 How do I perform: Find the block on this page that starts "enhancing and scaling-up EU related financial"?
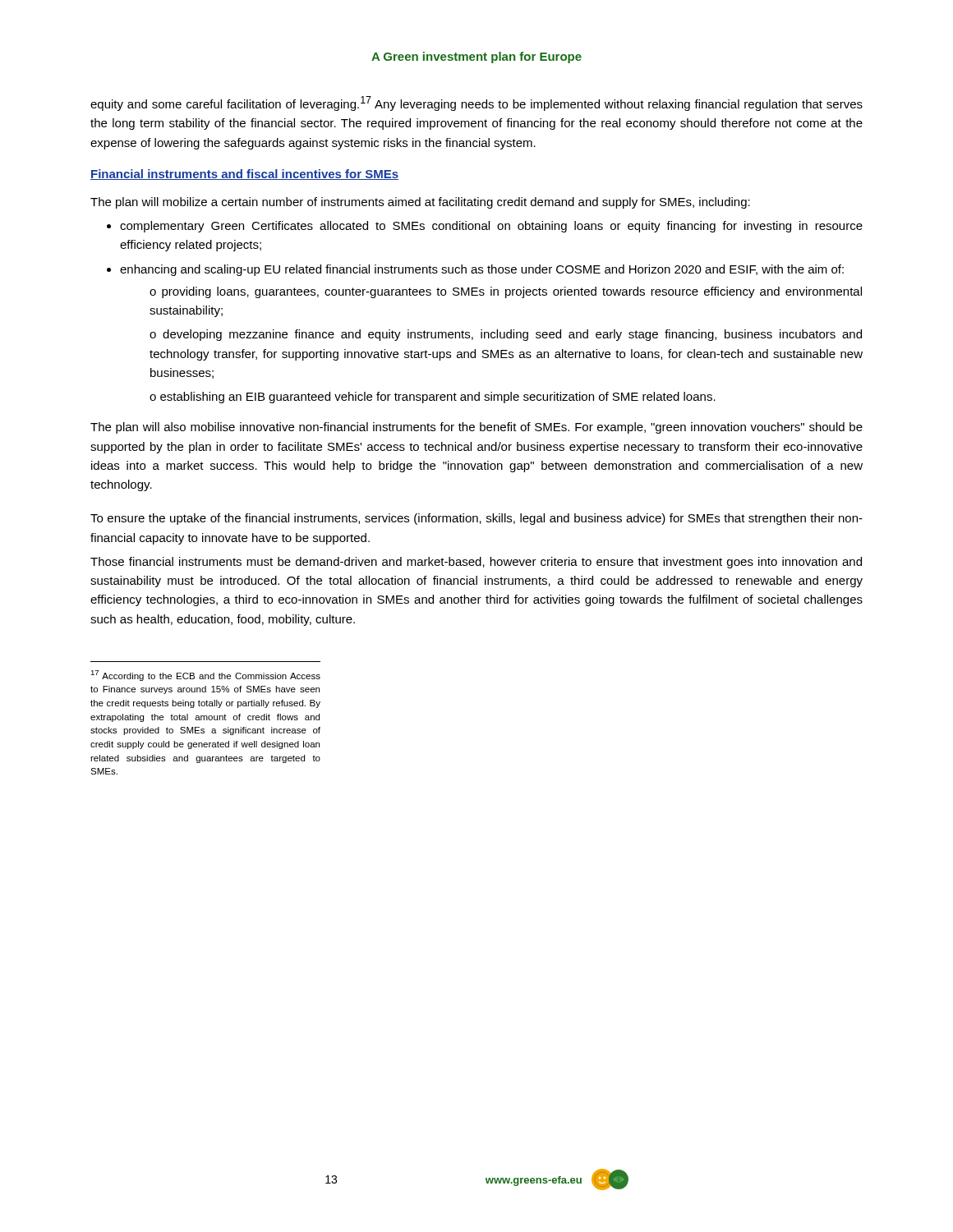point(491,334)
